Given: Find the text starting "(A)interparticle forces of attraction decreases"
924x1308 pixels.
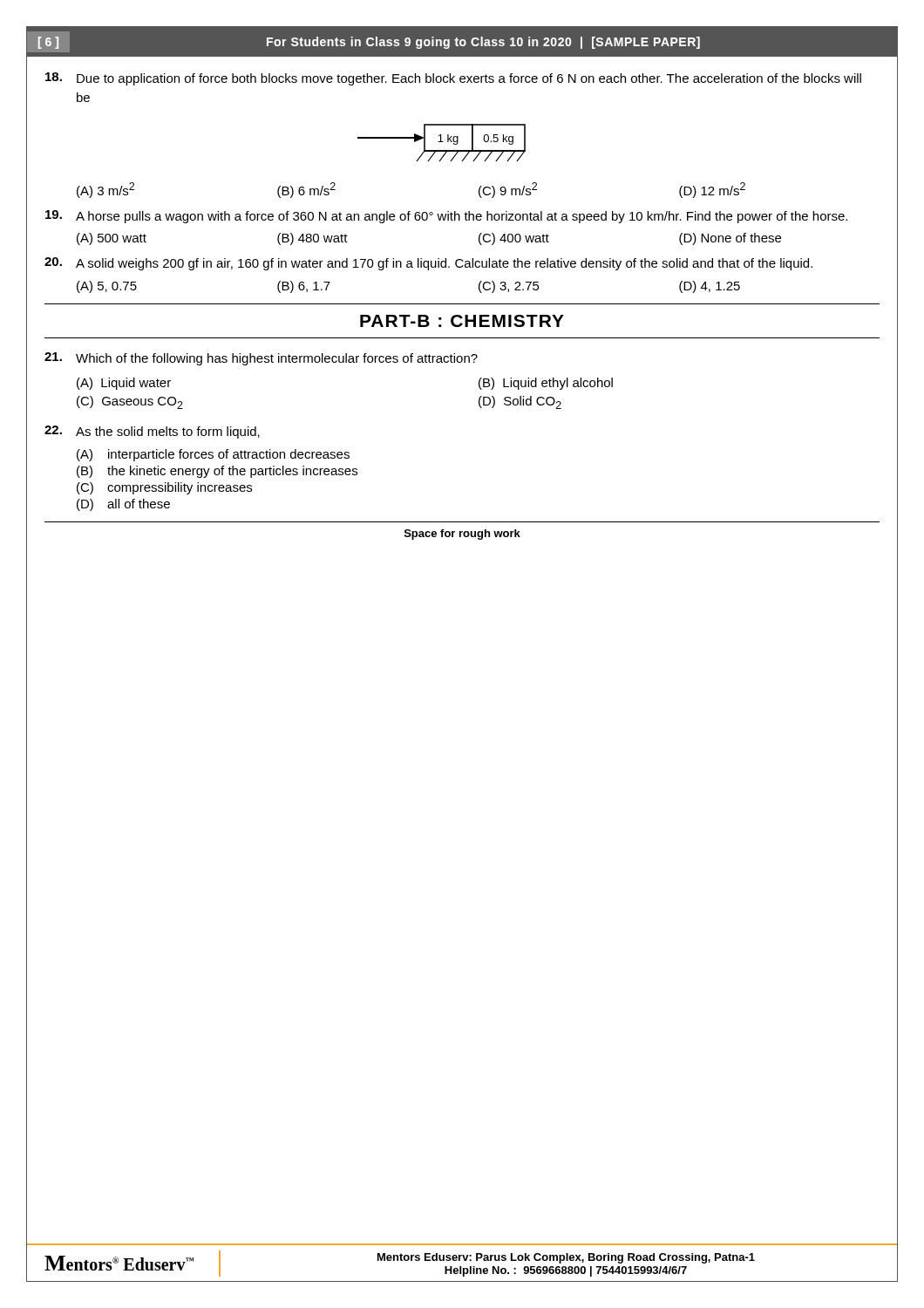Looking at the screenshot, I should point(213,453).
